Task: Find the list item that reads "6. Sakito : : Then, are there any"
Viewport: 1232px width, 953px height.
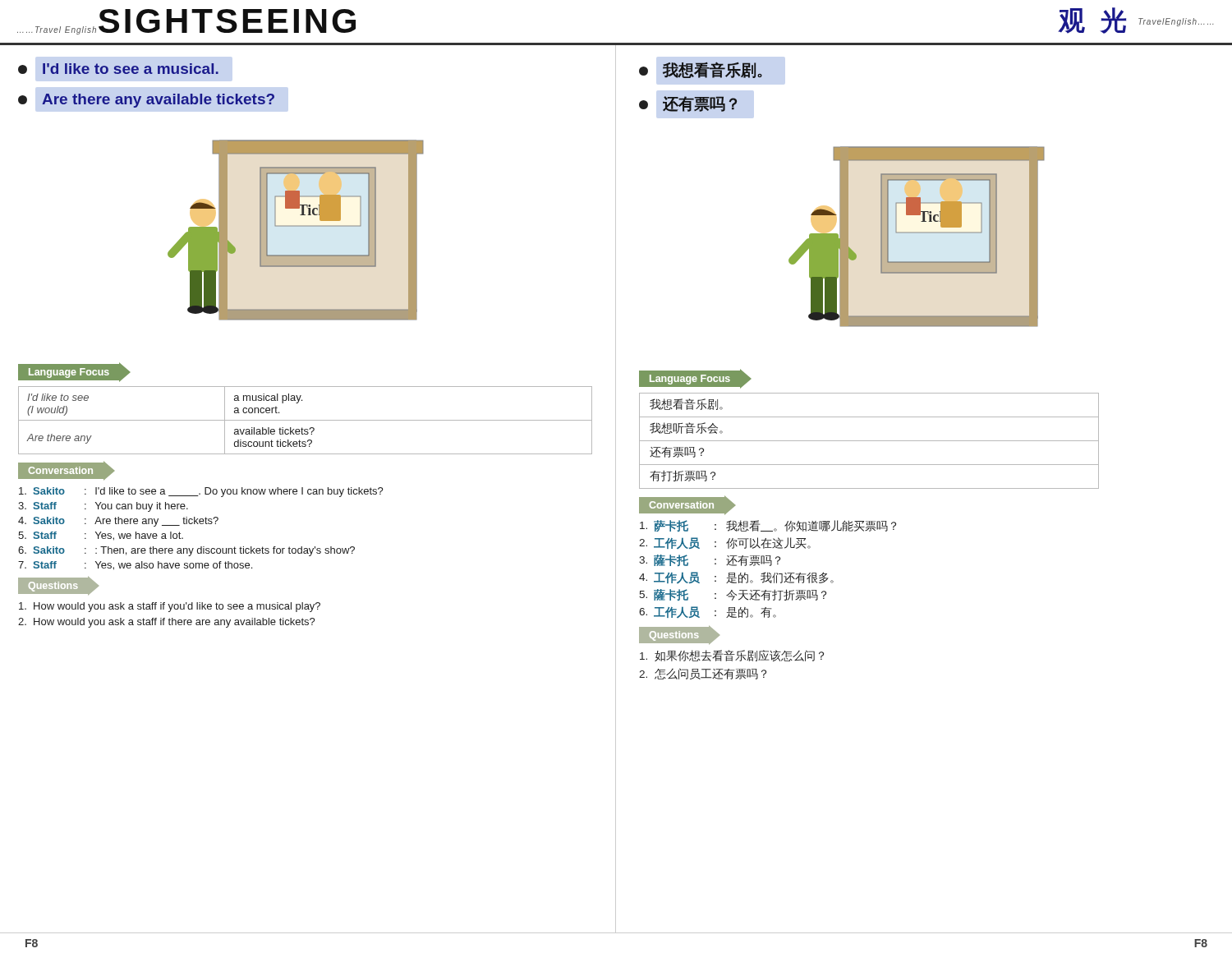Action: [x=187, y=550]
